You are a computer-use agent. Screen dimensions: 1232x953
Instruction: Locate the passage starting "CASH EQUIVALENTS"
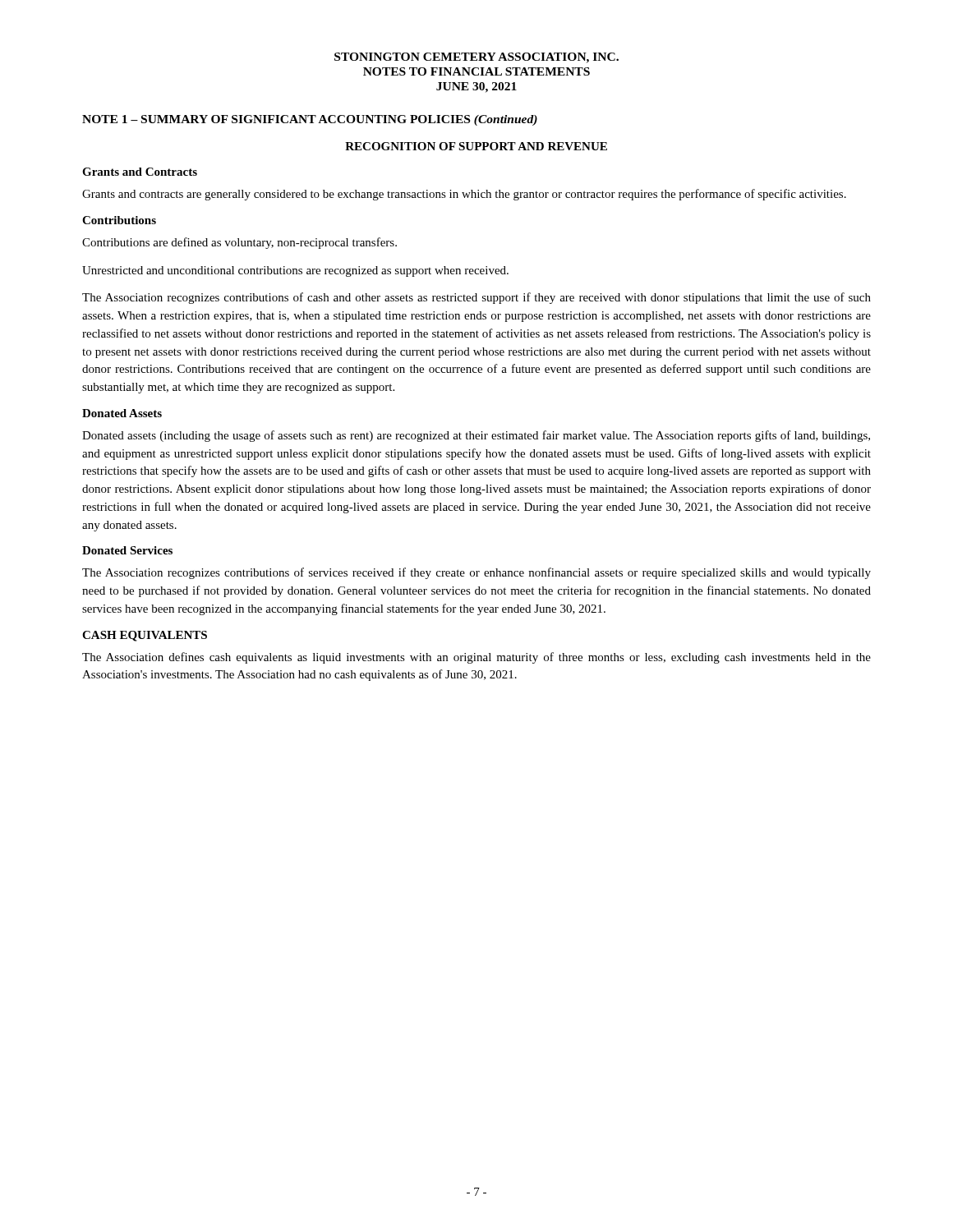145,634
